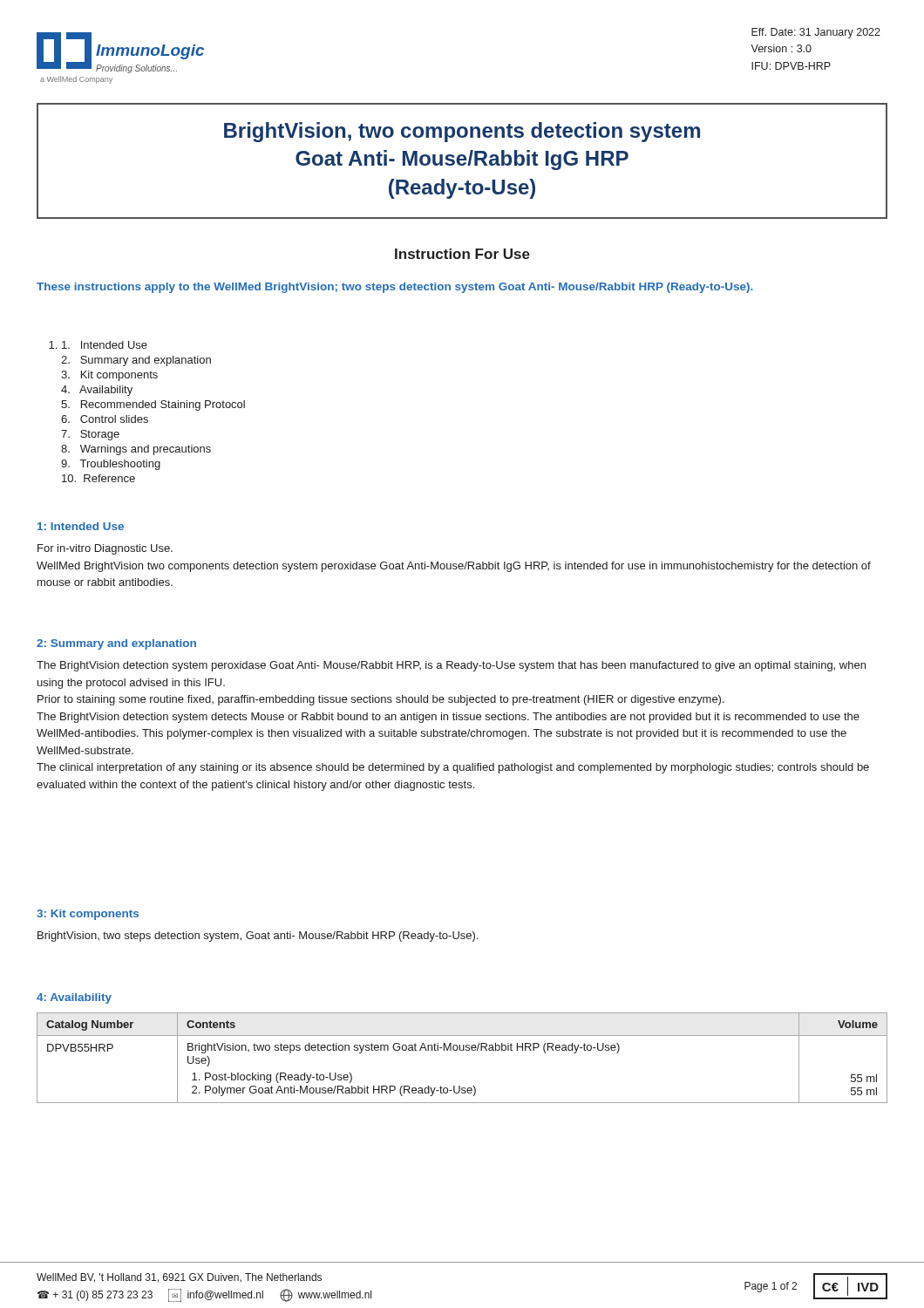Image resolution: width=924 pixels, height=1308 pixels.
Task: Navigate to the block starting "BrightVision, two components detection system Goat Anti- Mouse/Rabbit"
Action: pyautogui.click(x=462, y=159)
